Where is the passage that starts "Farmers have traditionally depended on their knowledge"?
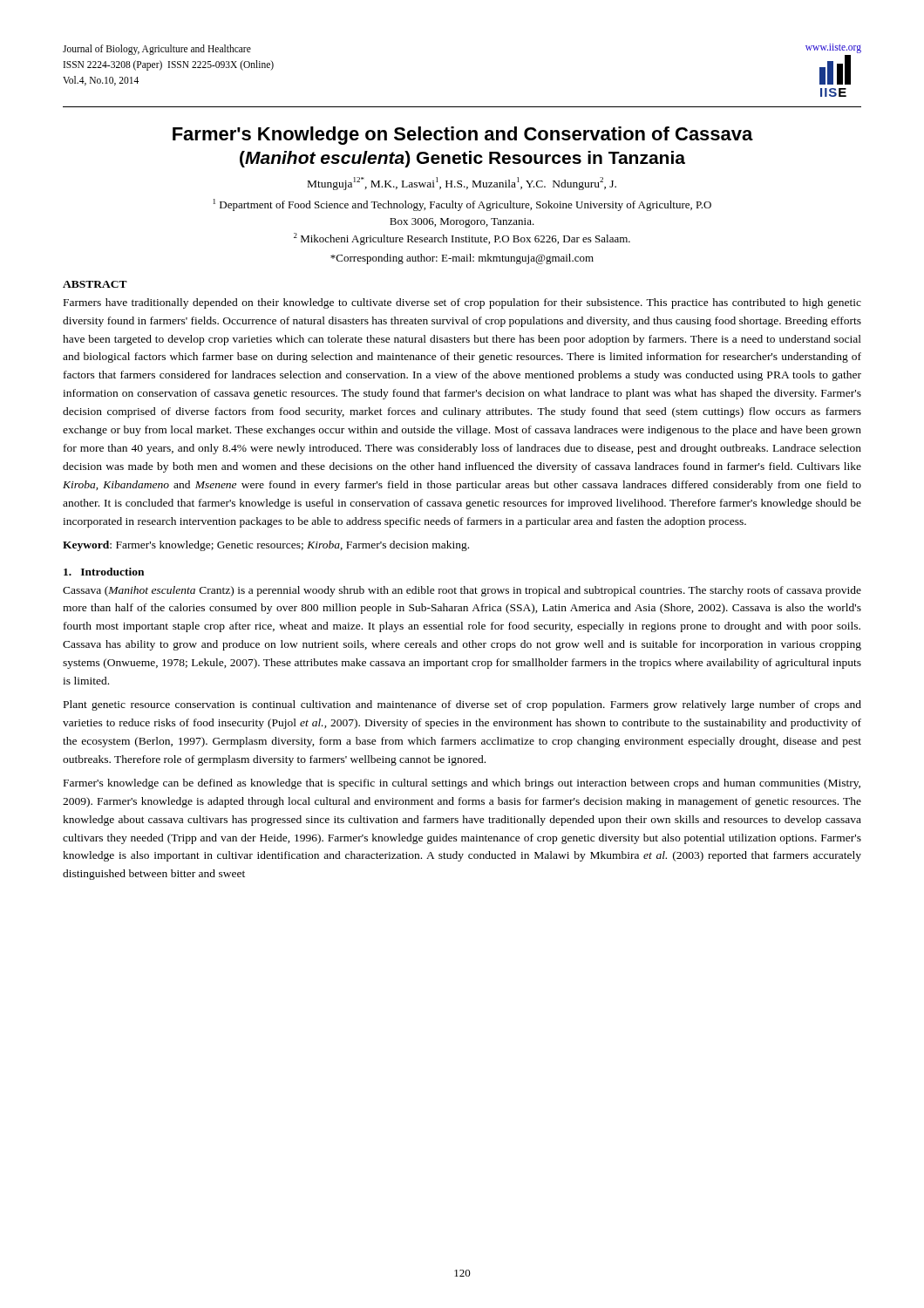Viewport: 924px width, 1308px height. [462, 411]
